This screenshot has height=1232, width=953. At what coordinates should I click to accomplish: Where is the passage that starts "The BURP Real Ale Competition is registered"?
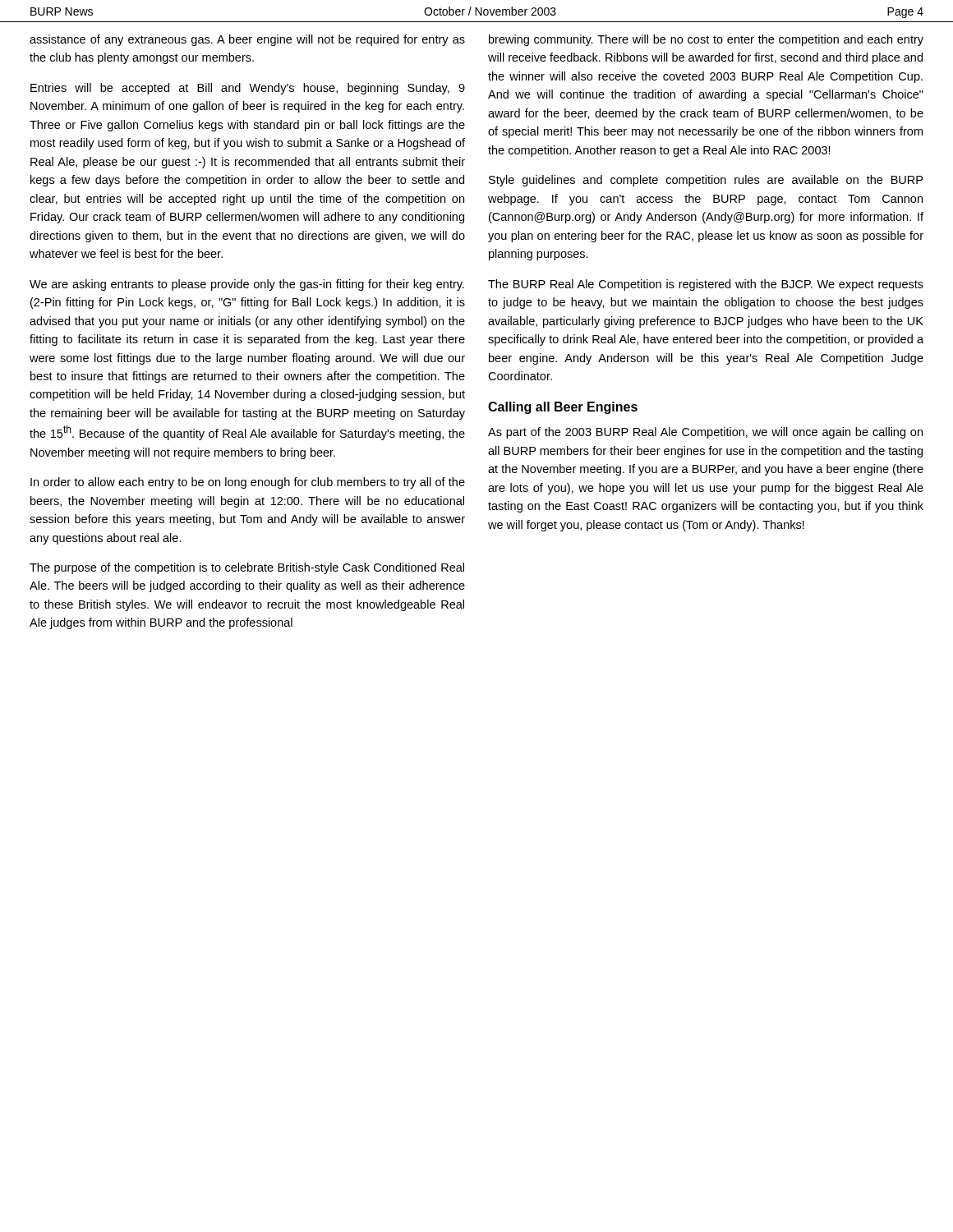tap(706, 330)
